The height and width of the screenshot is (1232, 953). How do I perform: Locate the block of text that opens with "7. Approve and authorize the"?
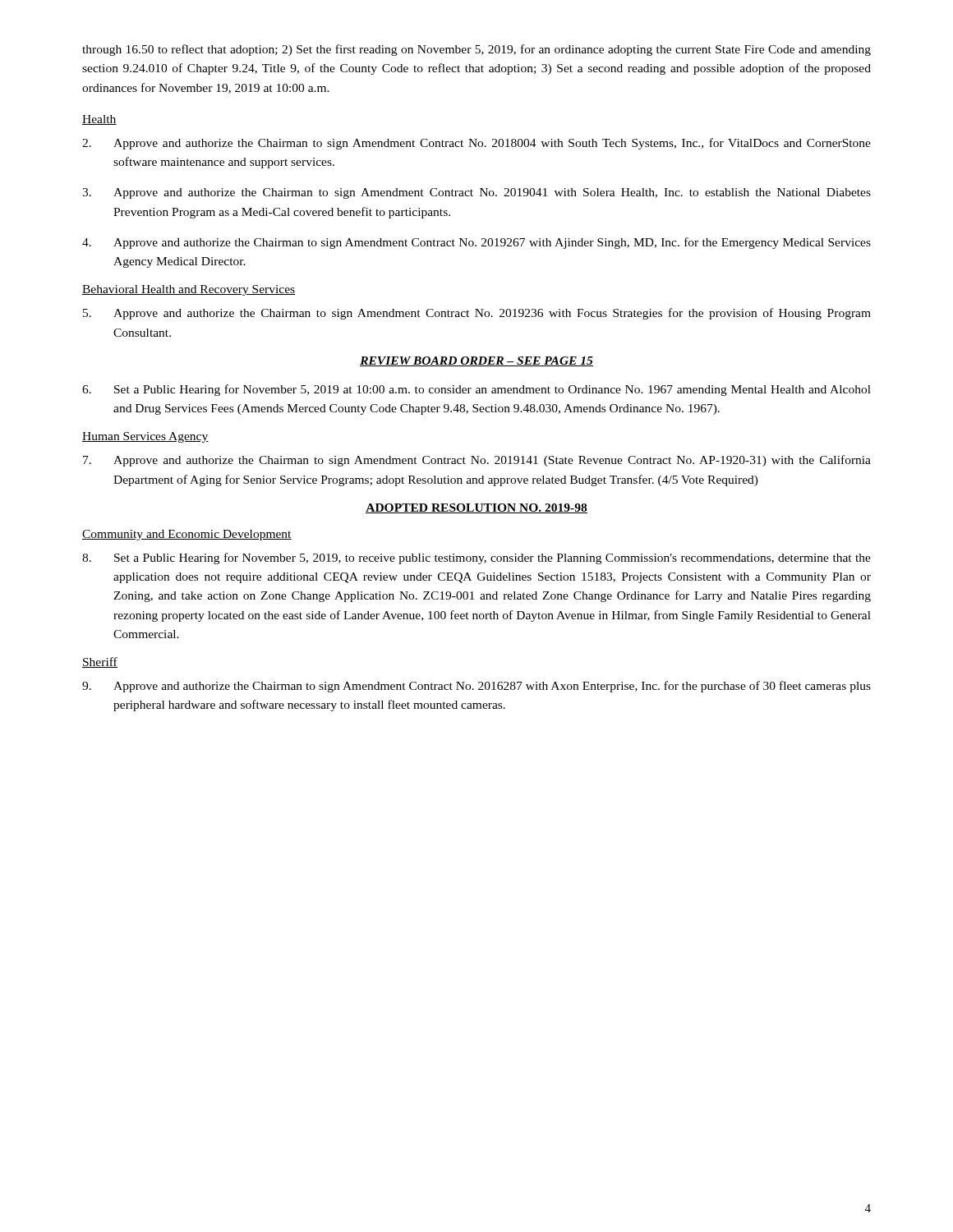click(476, 469)
